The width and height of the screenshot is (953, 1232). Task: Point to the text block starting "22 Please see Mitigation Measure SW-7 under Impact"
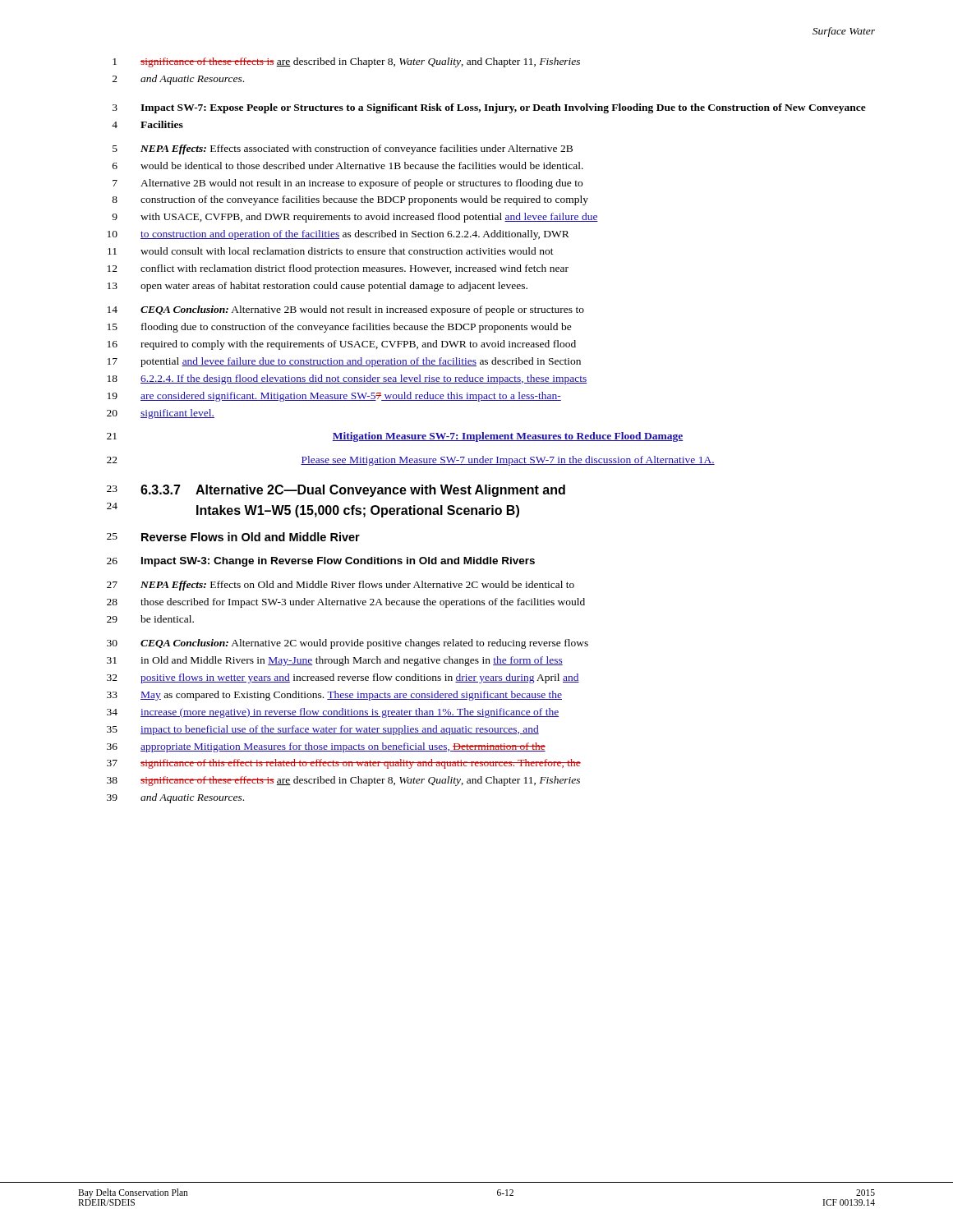[476, 461]
